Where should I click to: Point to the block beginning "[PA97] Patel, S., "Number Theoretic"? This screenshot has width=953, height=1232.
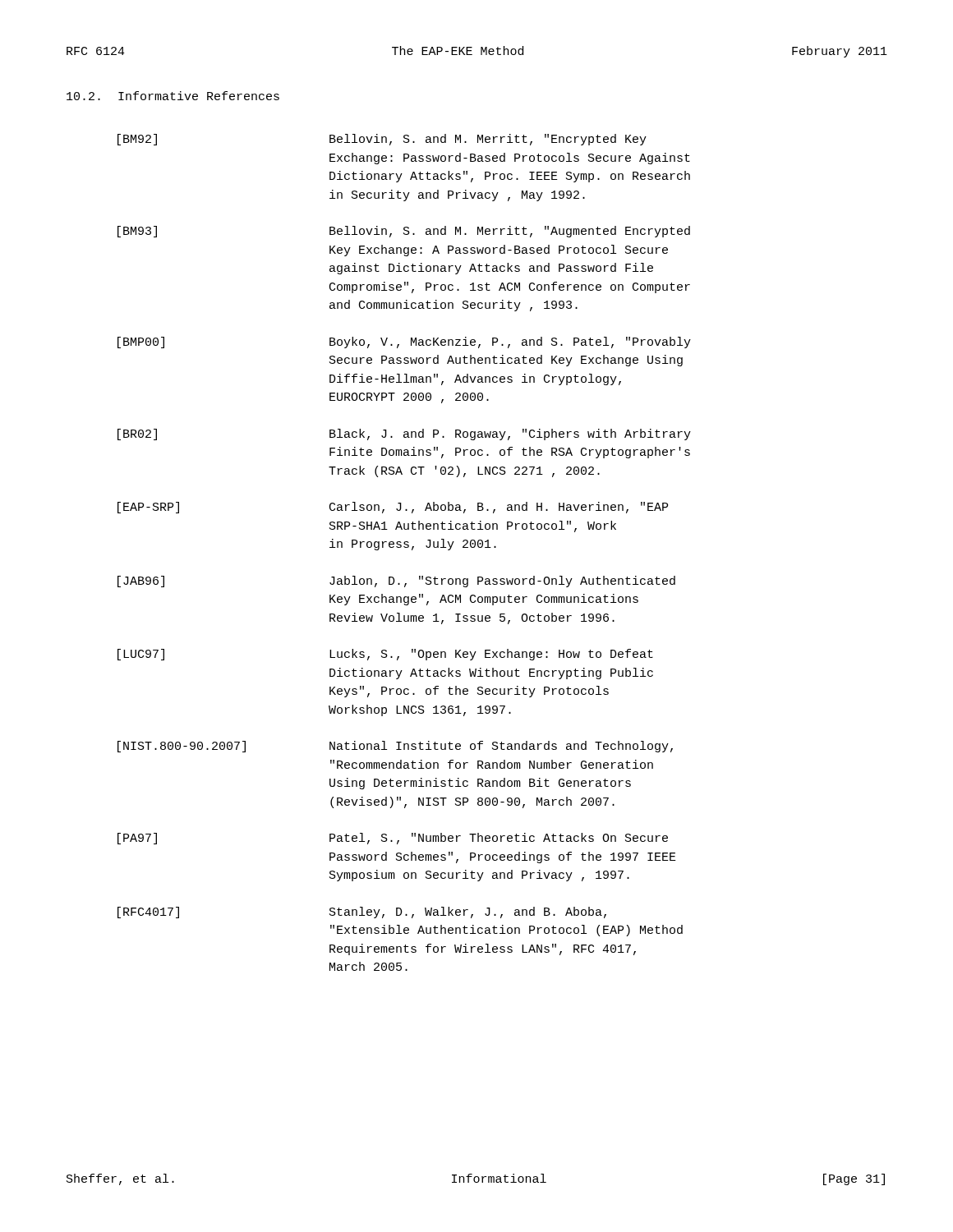pyautogui.click(x=476, y=858)
